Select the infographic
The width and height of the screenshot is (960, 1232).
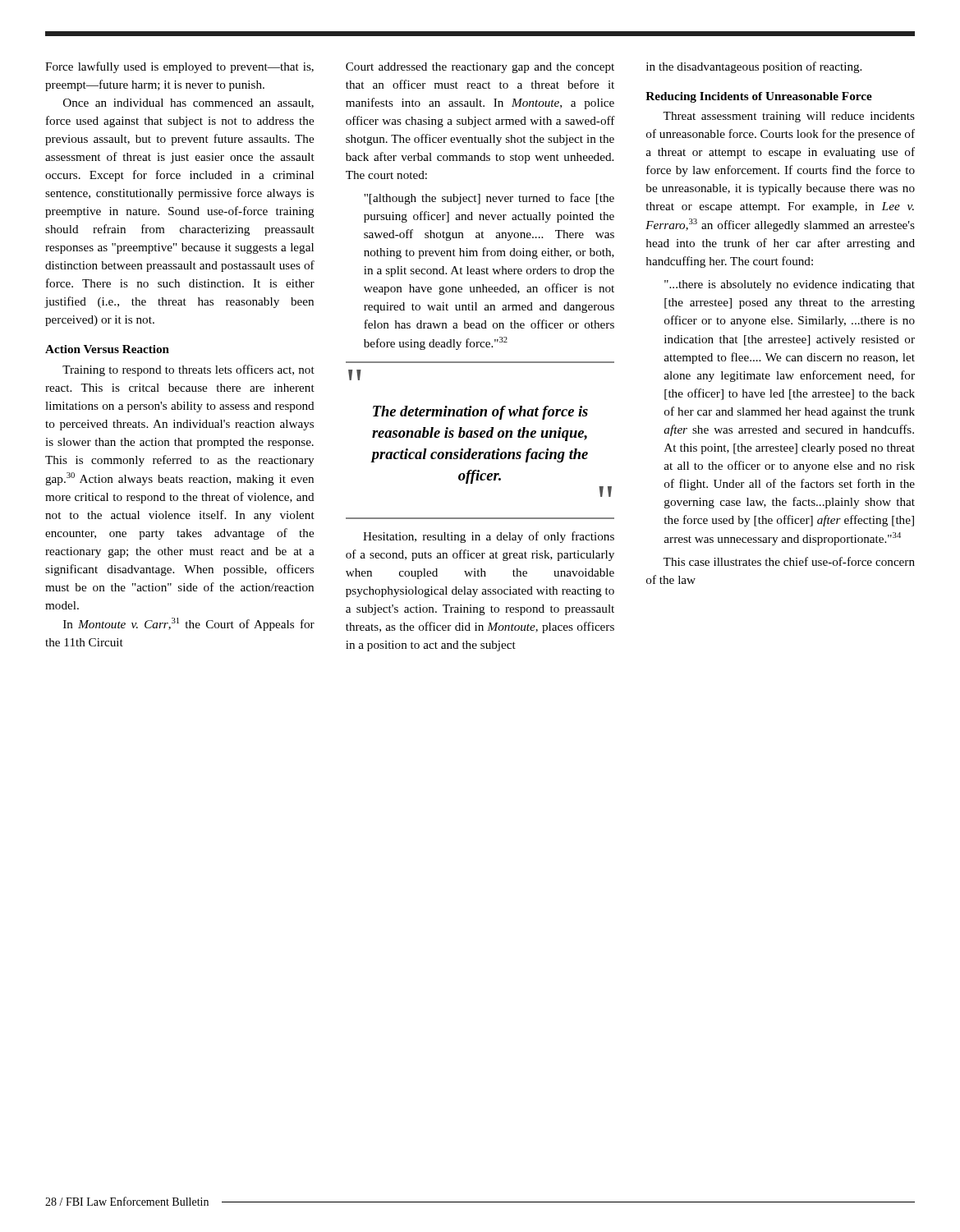[x=480, y=440]
